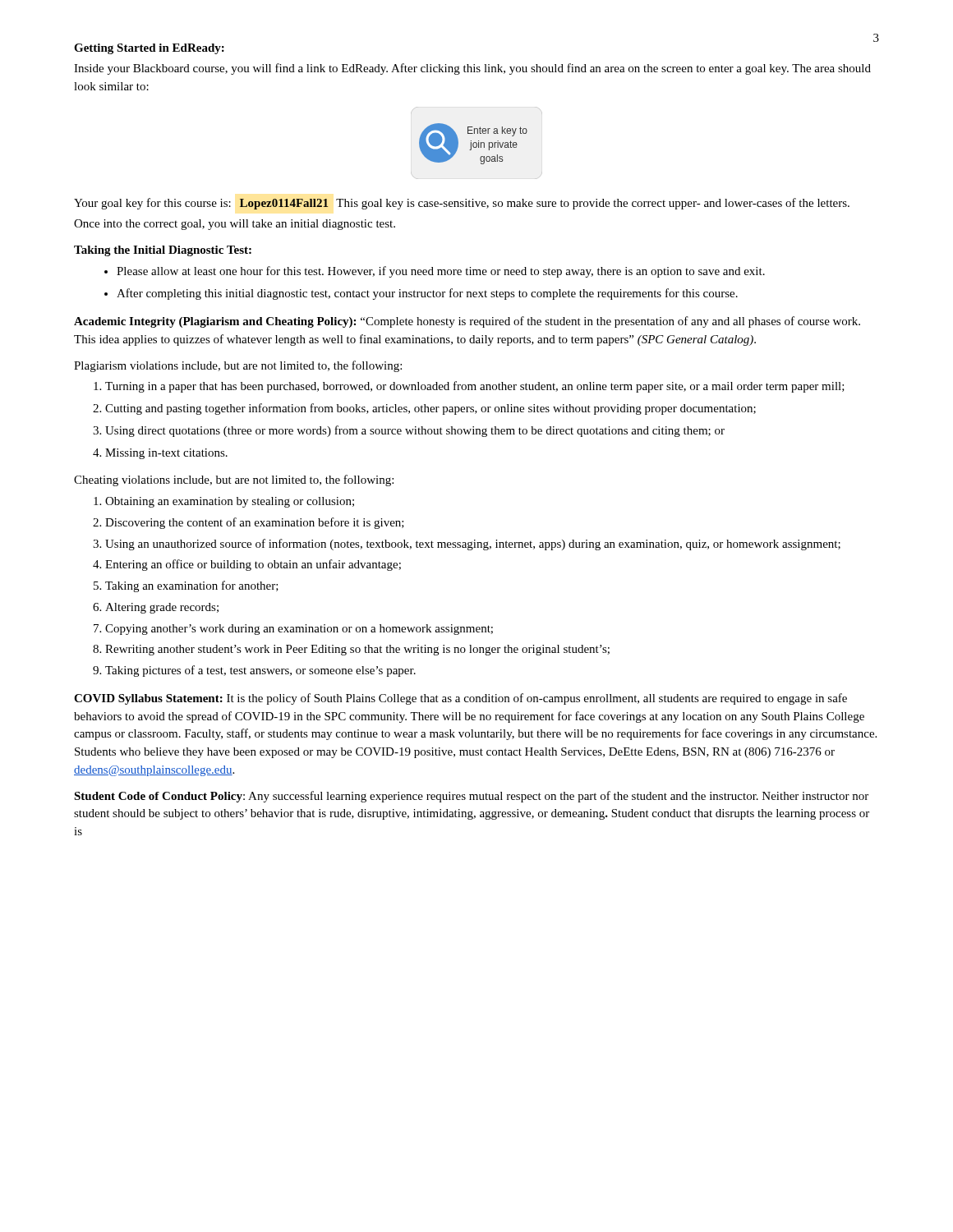Click the passage that begins "Your goal key for this course is: Lopez0114Fall21"
Image resolution: width=953 pixels, height=1232 pixels.
pos(476,214)
